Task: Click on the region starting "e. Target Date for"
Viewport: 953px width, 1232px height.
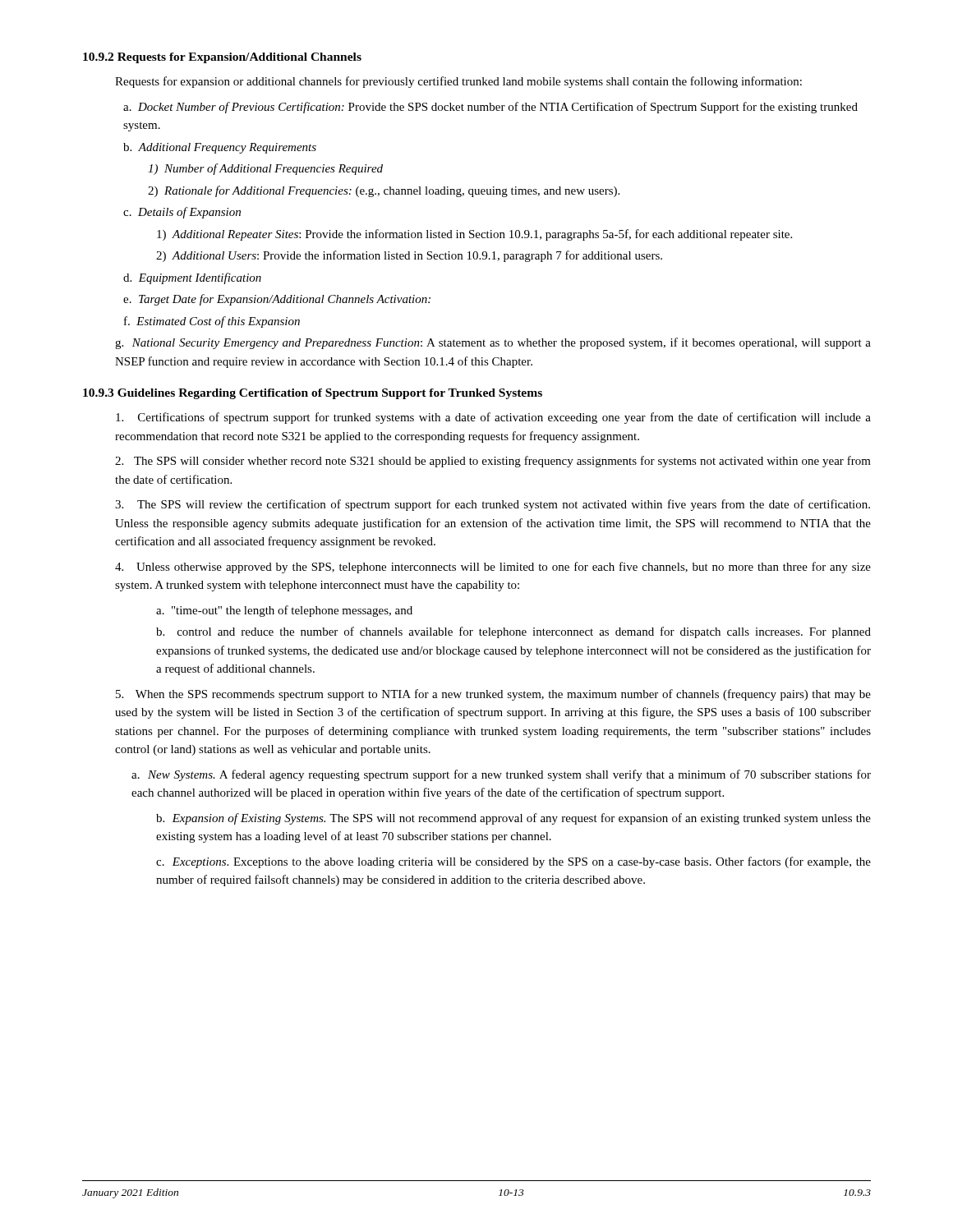Action: tap(277, 299)
